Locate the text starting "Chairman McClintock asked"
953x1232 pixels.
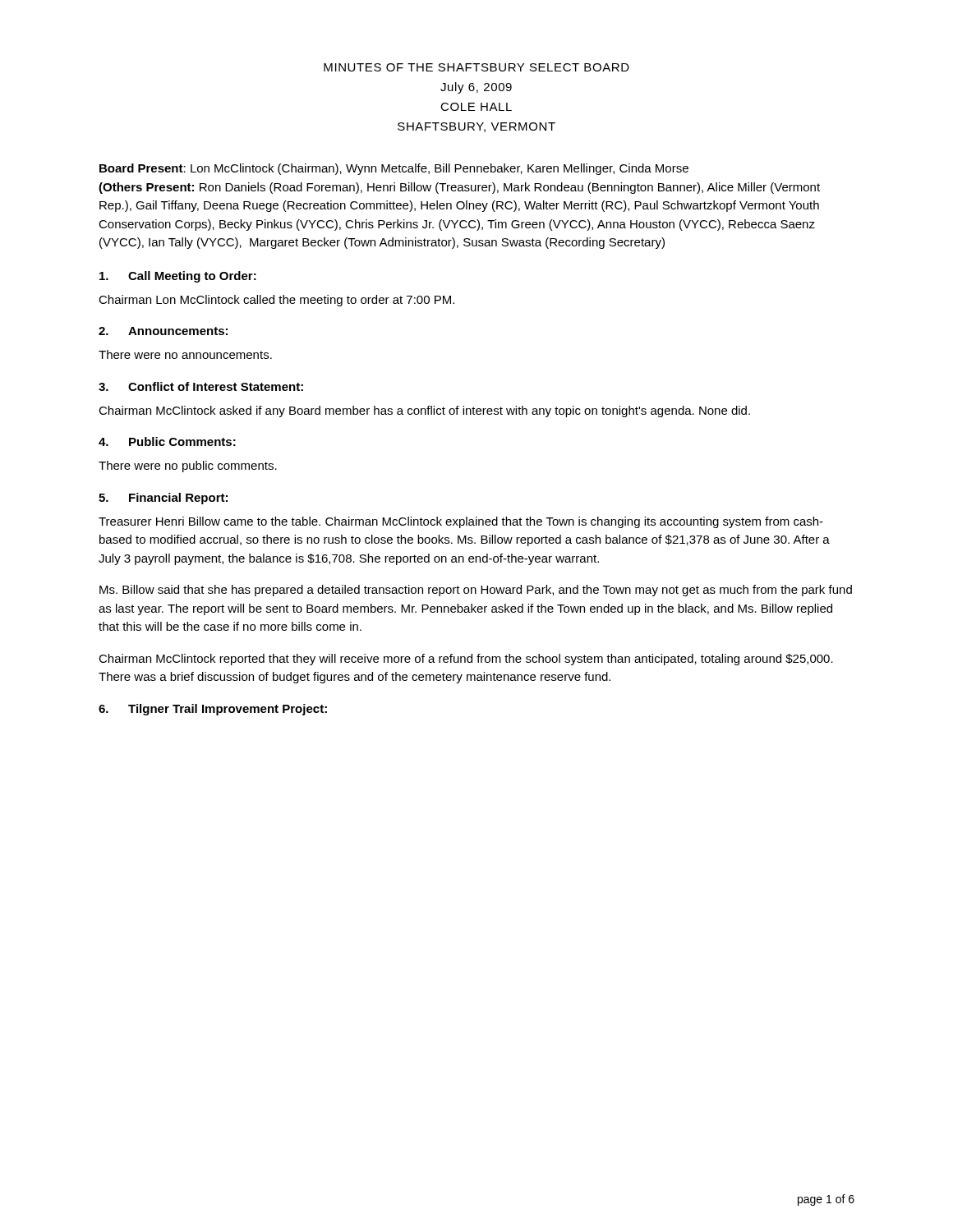click(x=425, y=410)
